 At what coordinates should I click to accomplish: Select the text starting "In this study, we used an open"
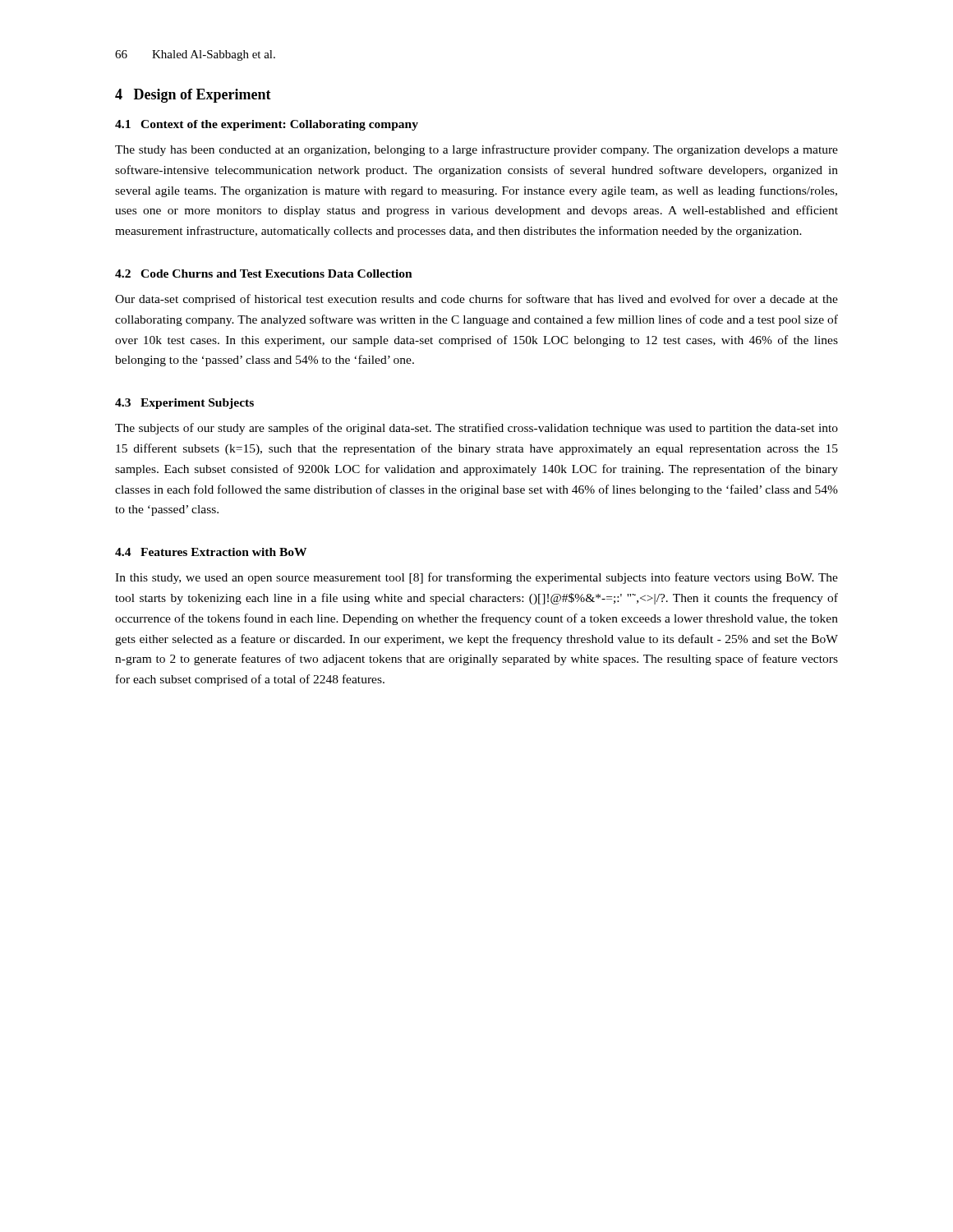[476, 628]
